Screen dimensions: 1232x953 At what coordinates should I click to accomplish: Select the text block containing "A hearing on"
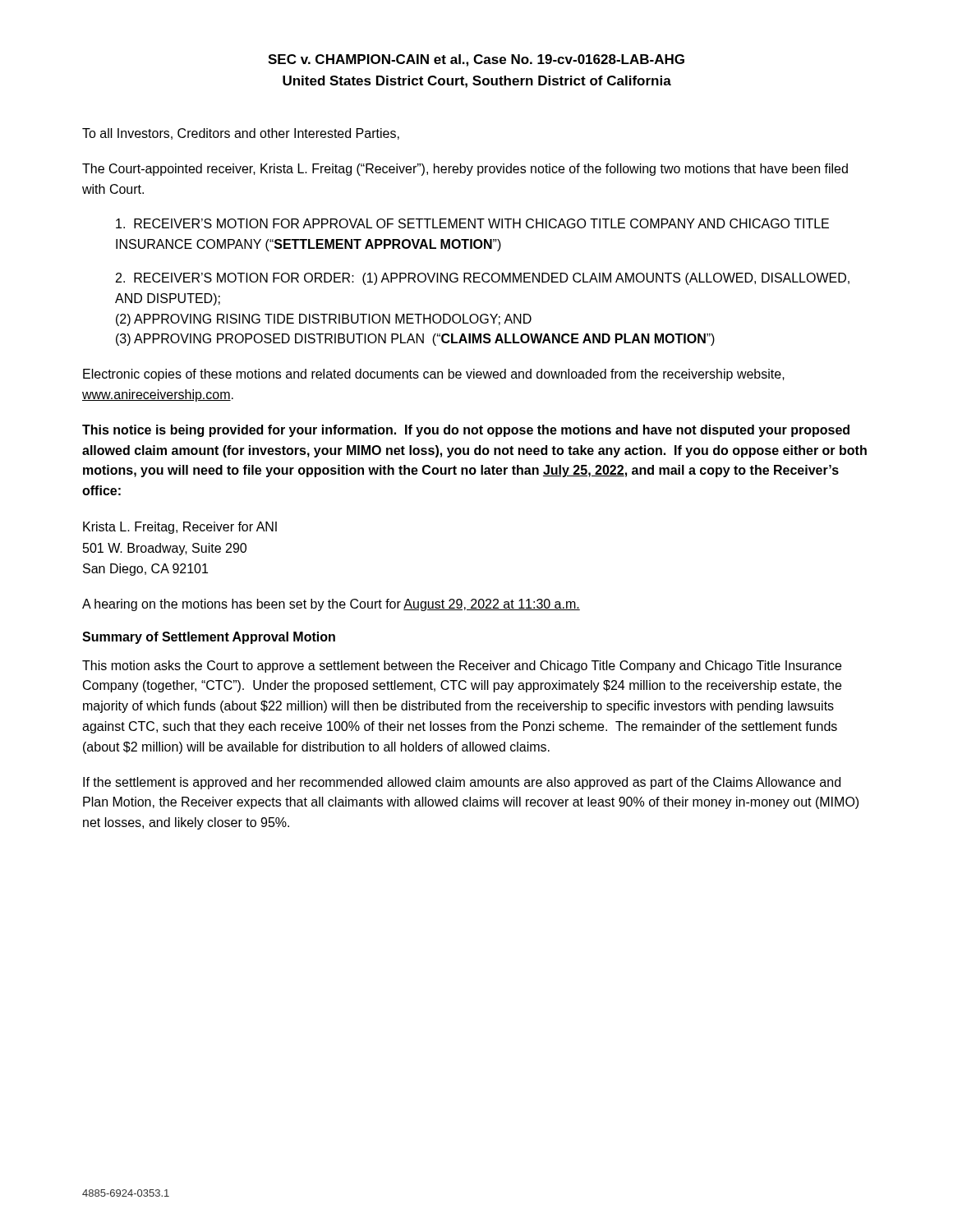[x=331, y=604]
